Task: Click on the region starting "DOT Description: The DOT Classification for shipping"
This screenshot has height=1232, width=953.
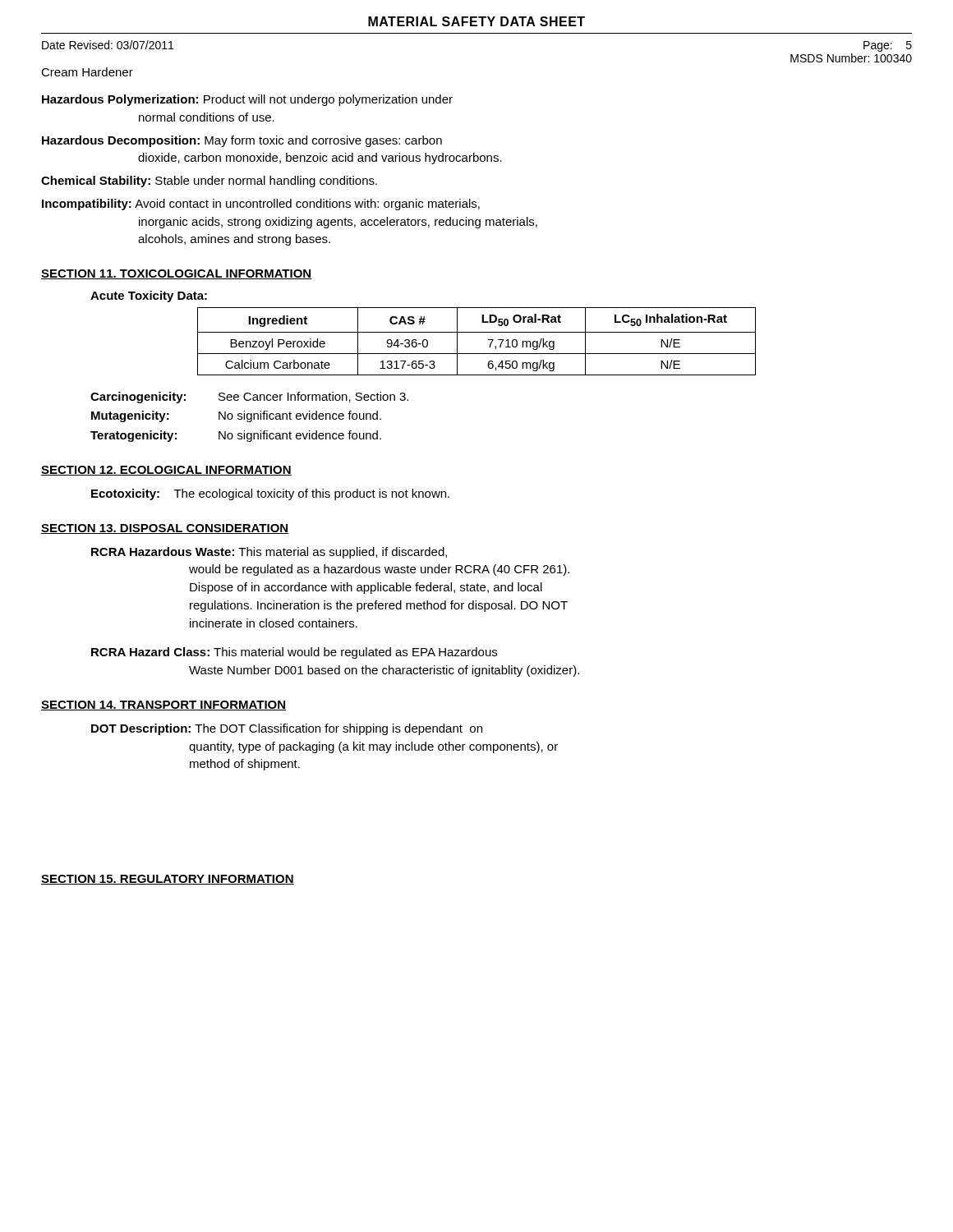Action: [501, 747]
